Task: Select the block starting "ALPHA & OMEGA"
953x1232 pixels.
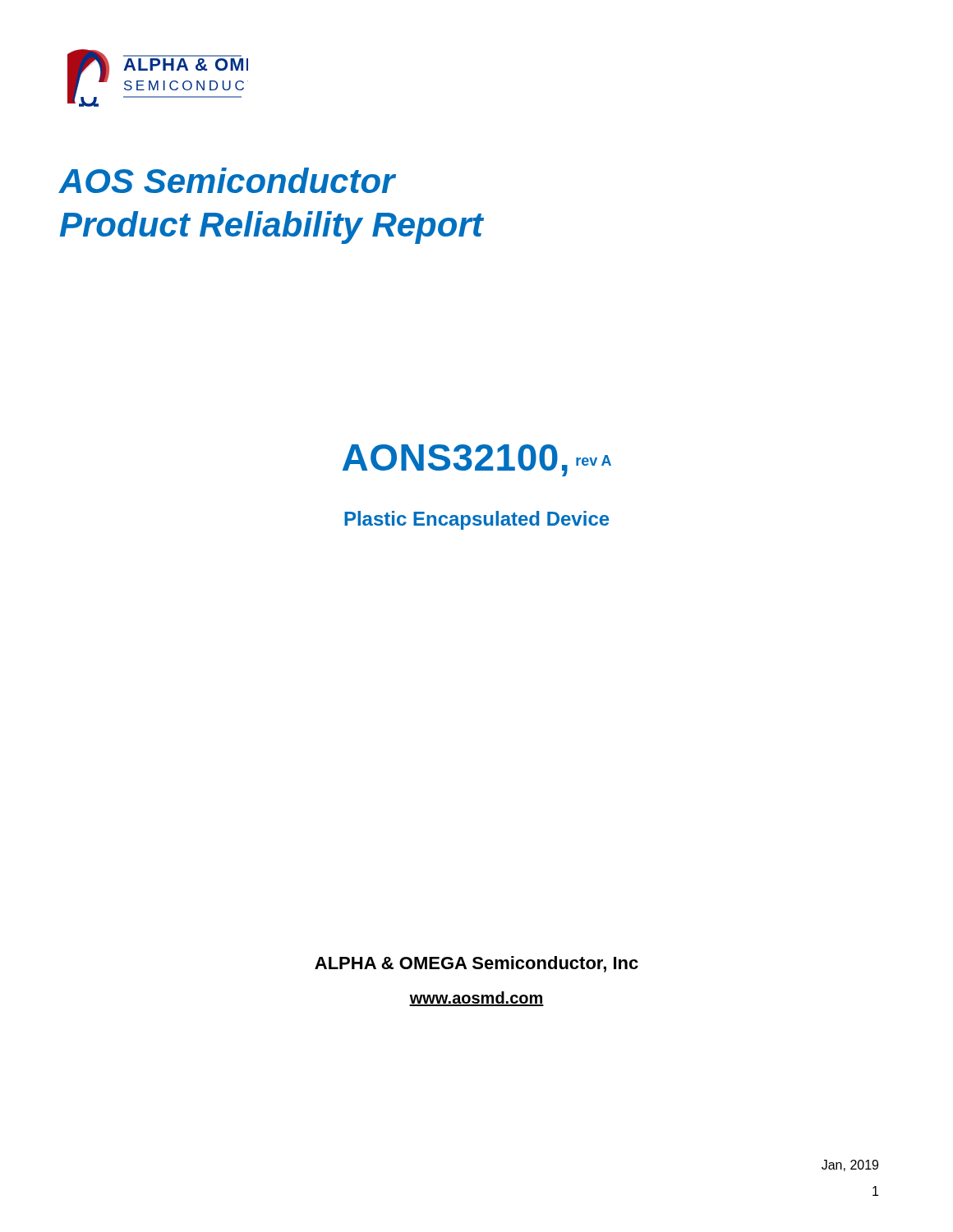Action: (476, 980)
